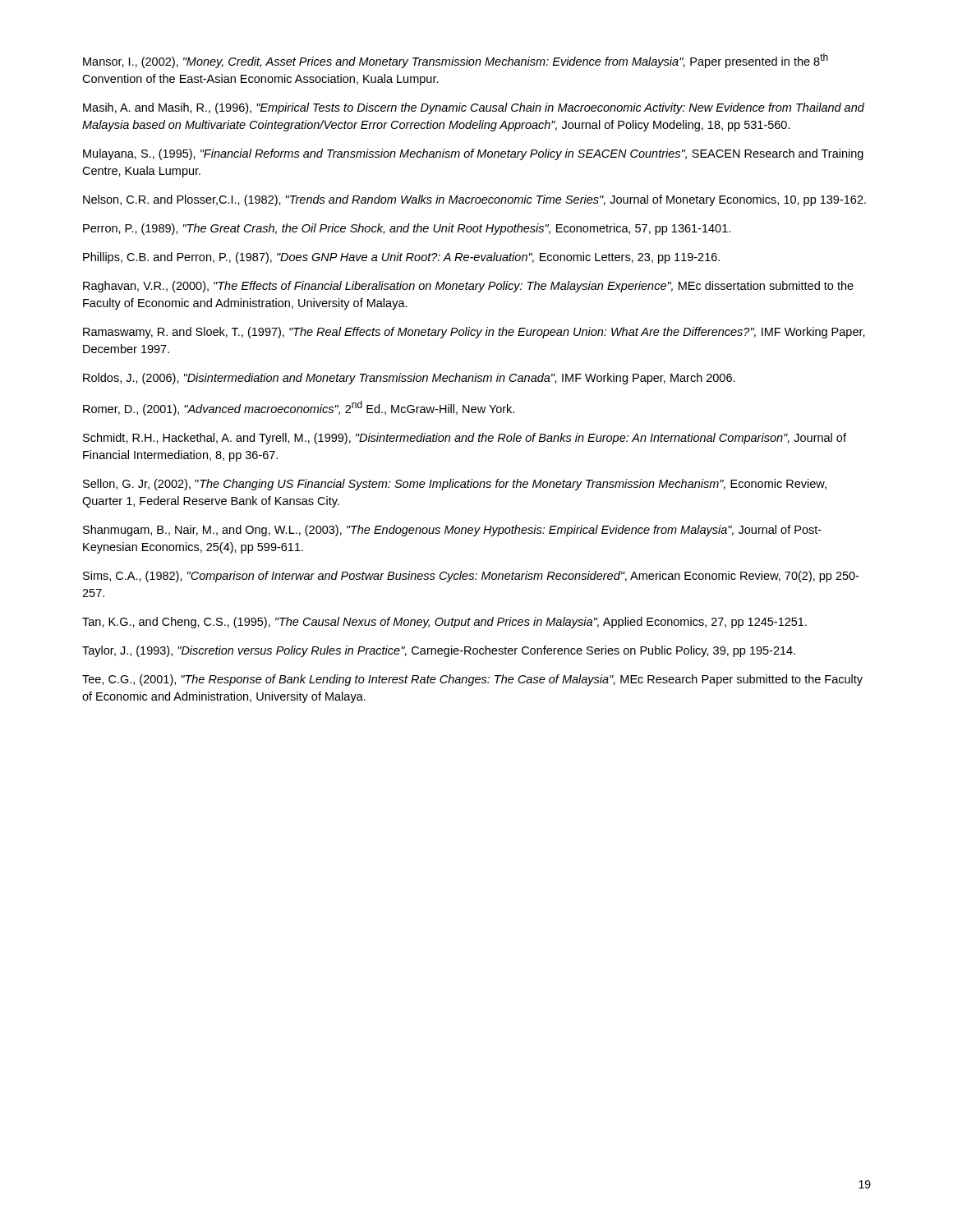This screenshot has width=953, height=1232.
Task: Navigate to the text starting "Mansor, I., (2002), "Money, Credit, Asset Prices and"
Action: [x=455, y=68]
